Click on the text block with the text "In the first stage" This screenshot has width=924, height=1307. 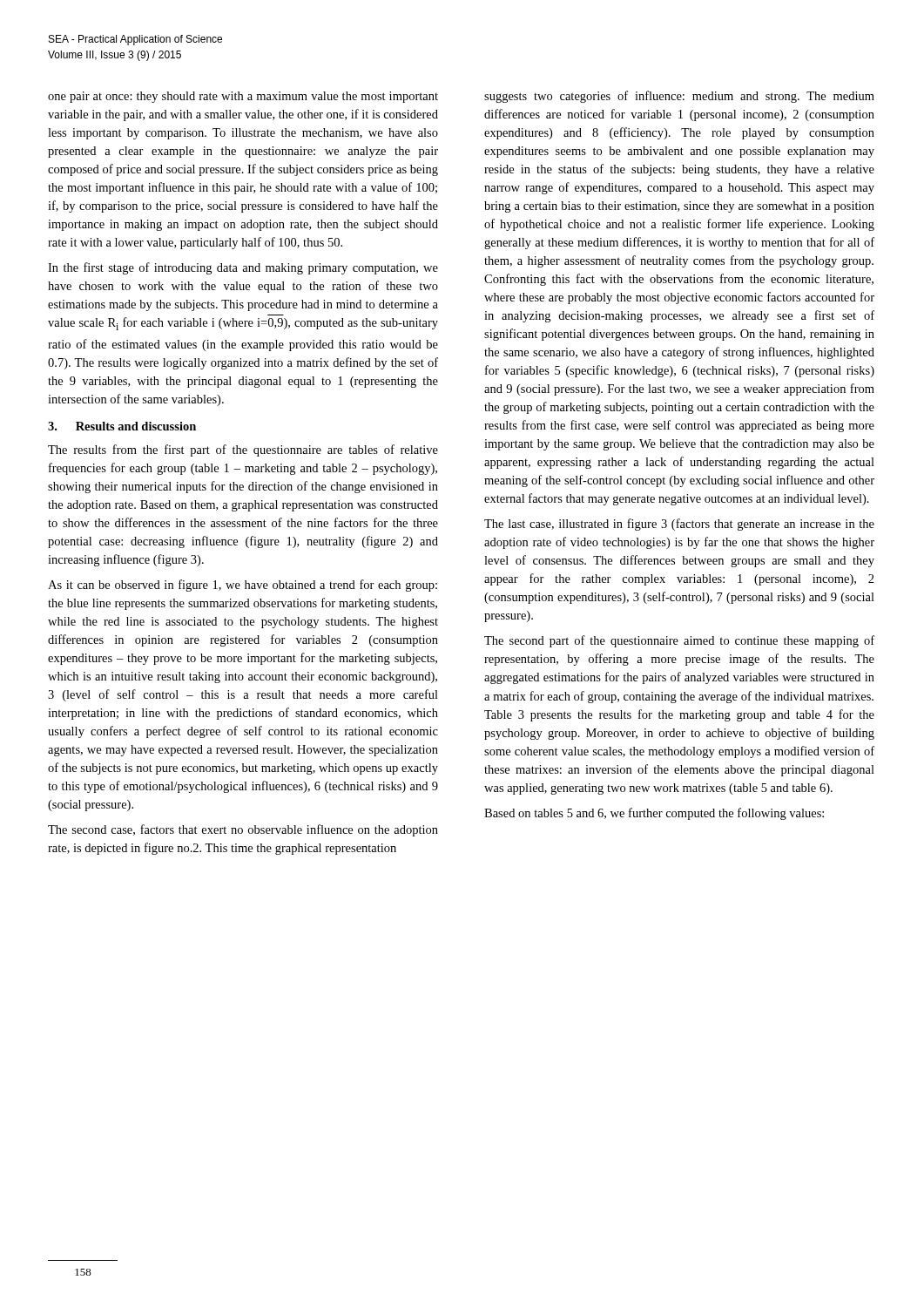coord(243,334)
